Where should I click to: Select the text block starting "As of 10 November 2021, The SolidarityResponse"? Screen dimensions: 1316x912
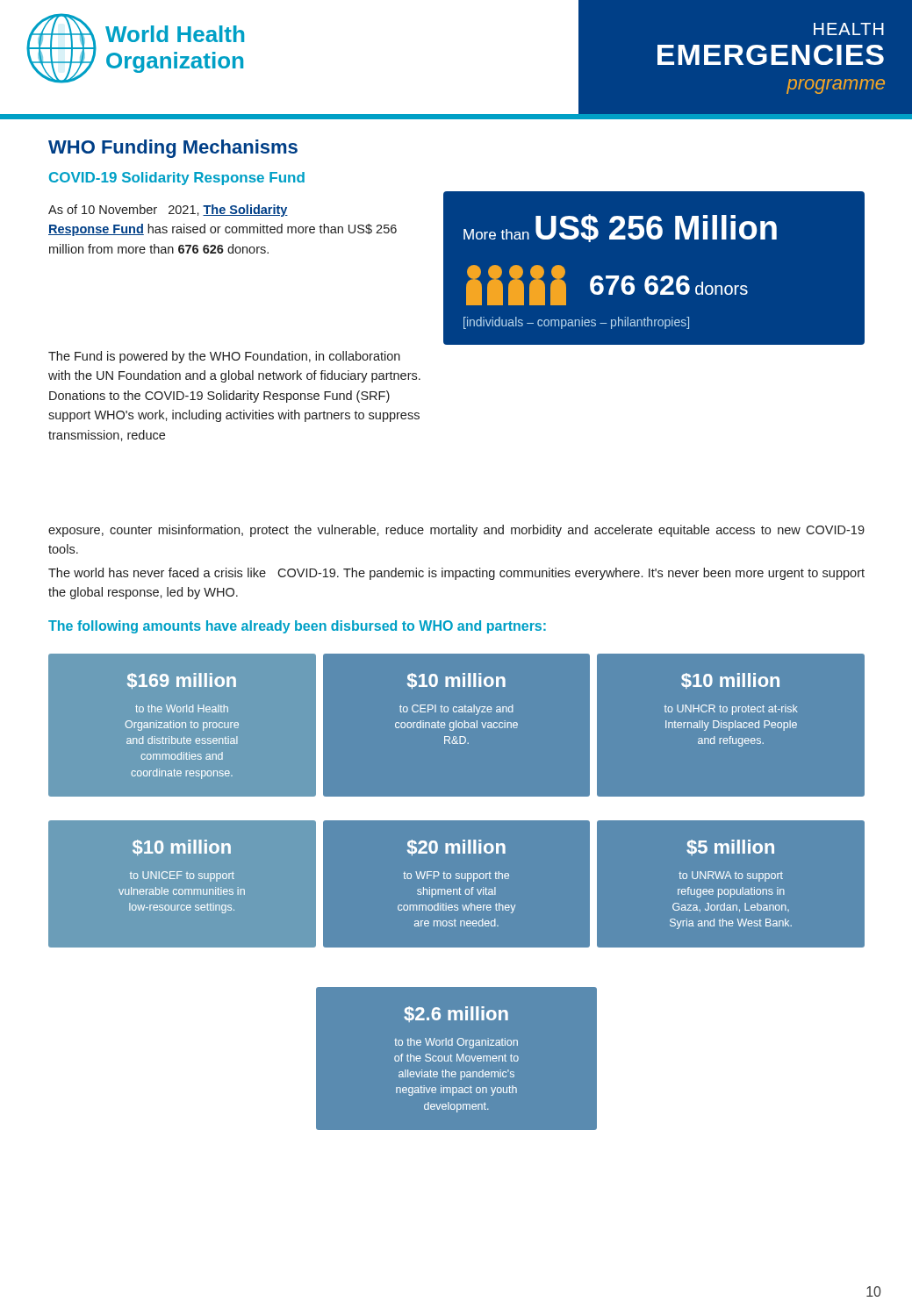tap(226, 229)
